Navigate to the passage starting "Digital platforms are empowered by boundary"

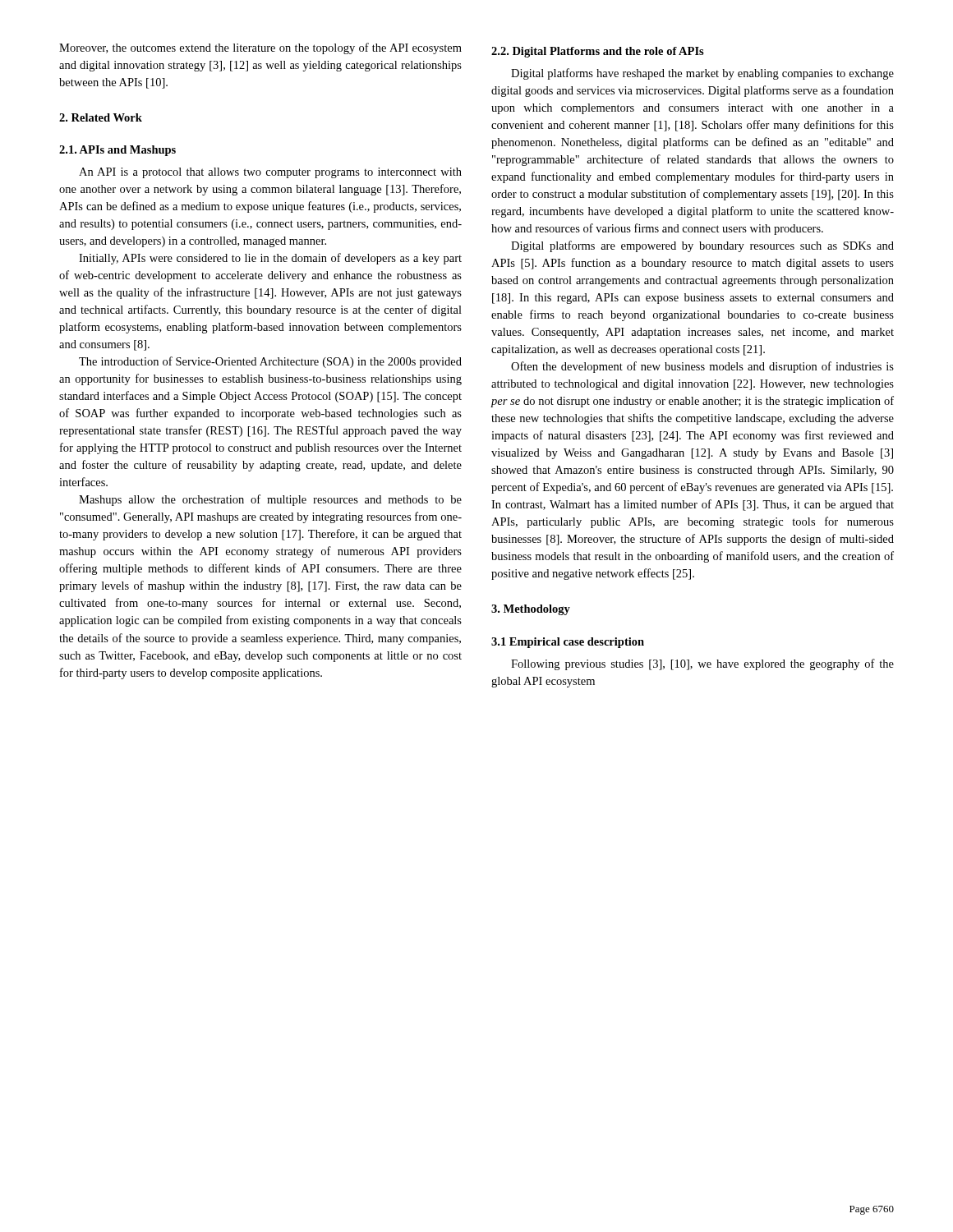(693, 298)
